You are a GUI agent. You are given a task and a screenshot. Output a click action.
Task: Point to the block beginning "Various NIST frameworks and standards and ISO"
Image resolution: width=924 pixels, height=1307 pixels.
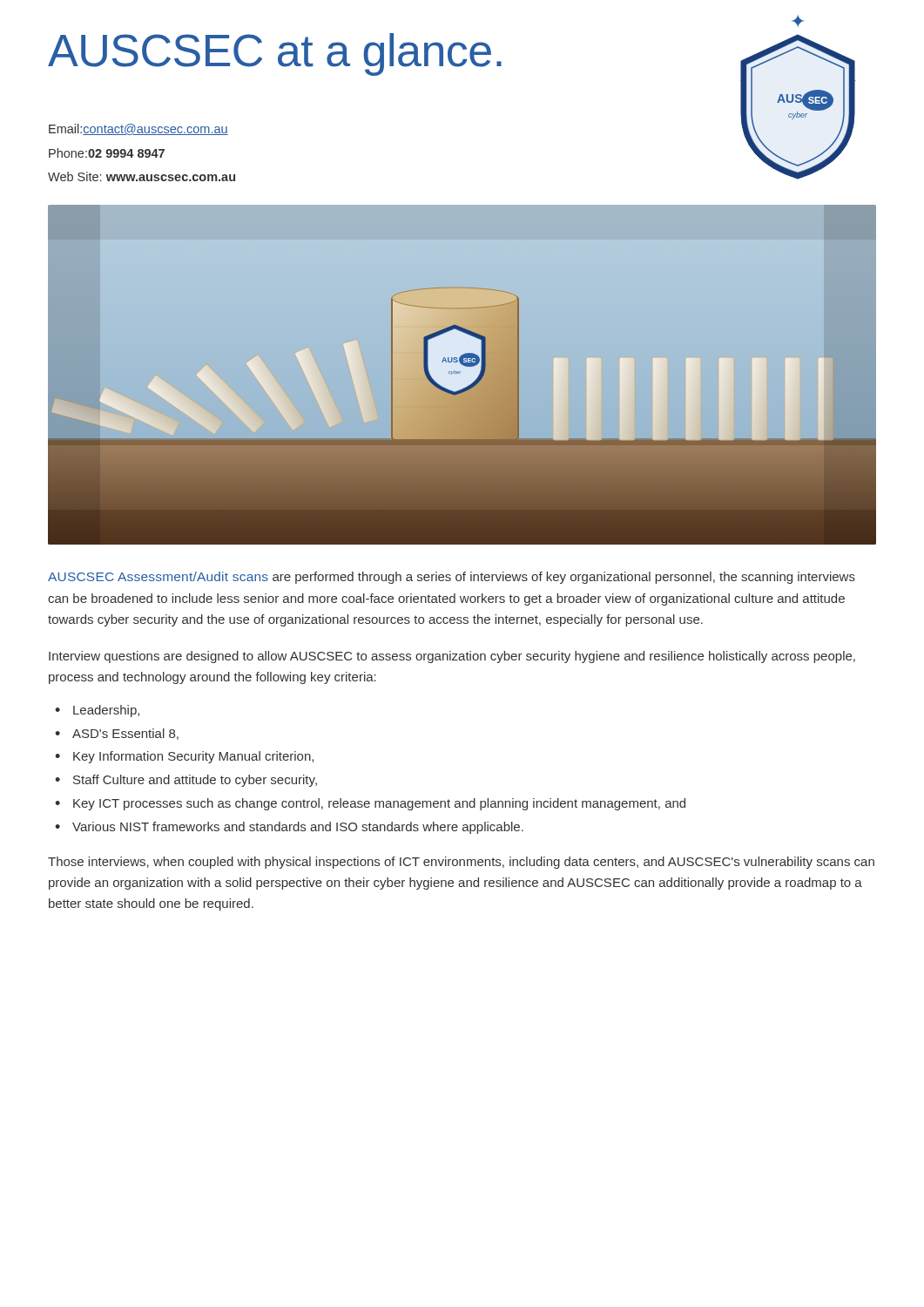pyautogui.click(x=298, y=826)
